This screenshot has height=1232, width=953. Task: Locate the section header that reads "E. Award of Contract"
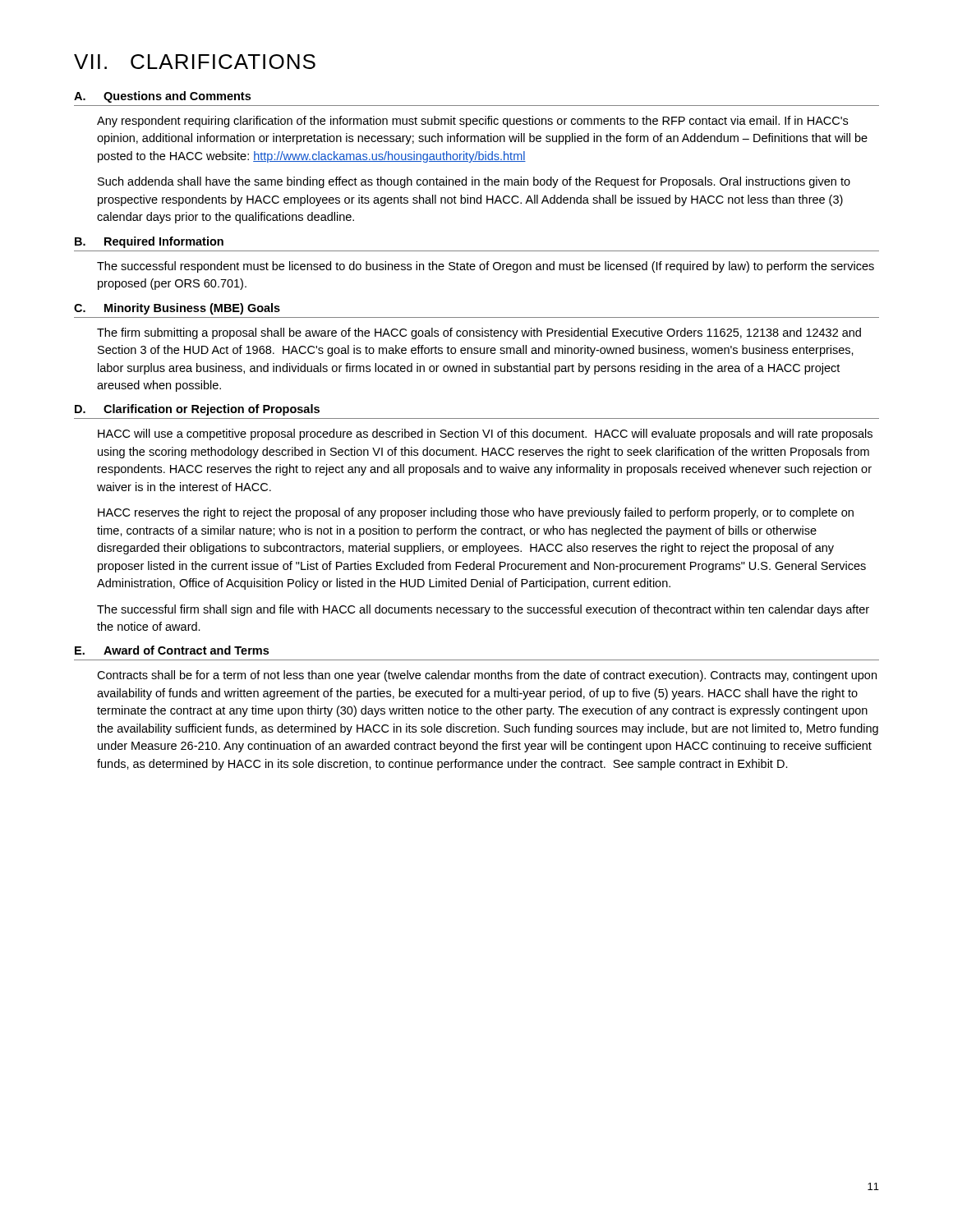tap(172, 651)
